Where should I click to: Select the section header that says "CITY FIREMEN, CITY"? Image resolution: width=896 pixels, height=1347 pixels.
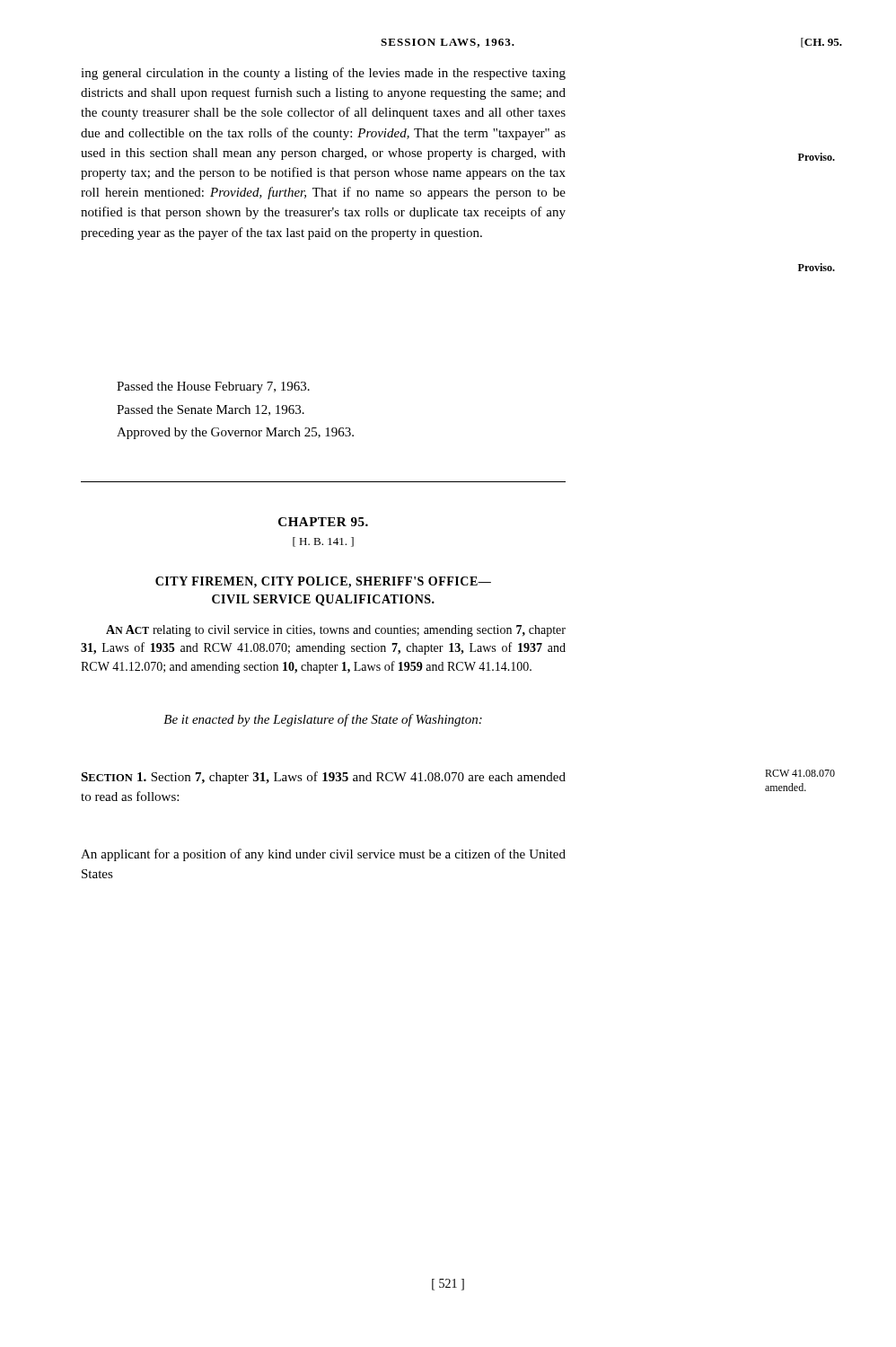click(323, 591)
